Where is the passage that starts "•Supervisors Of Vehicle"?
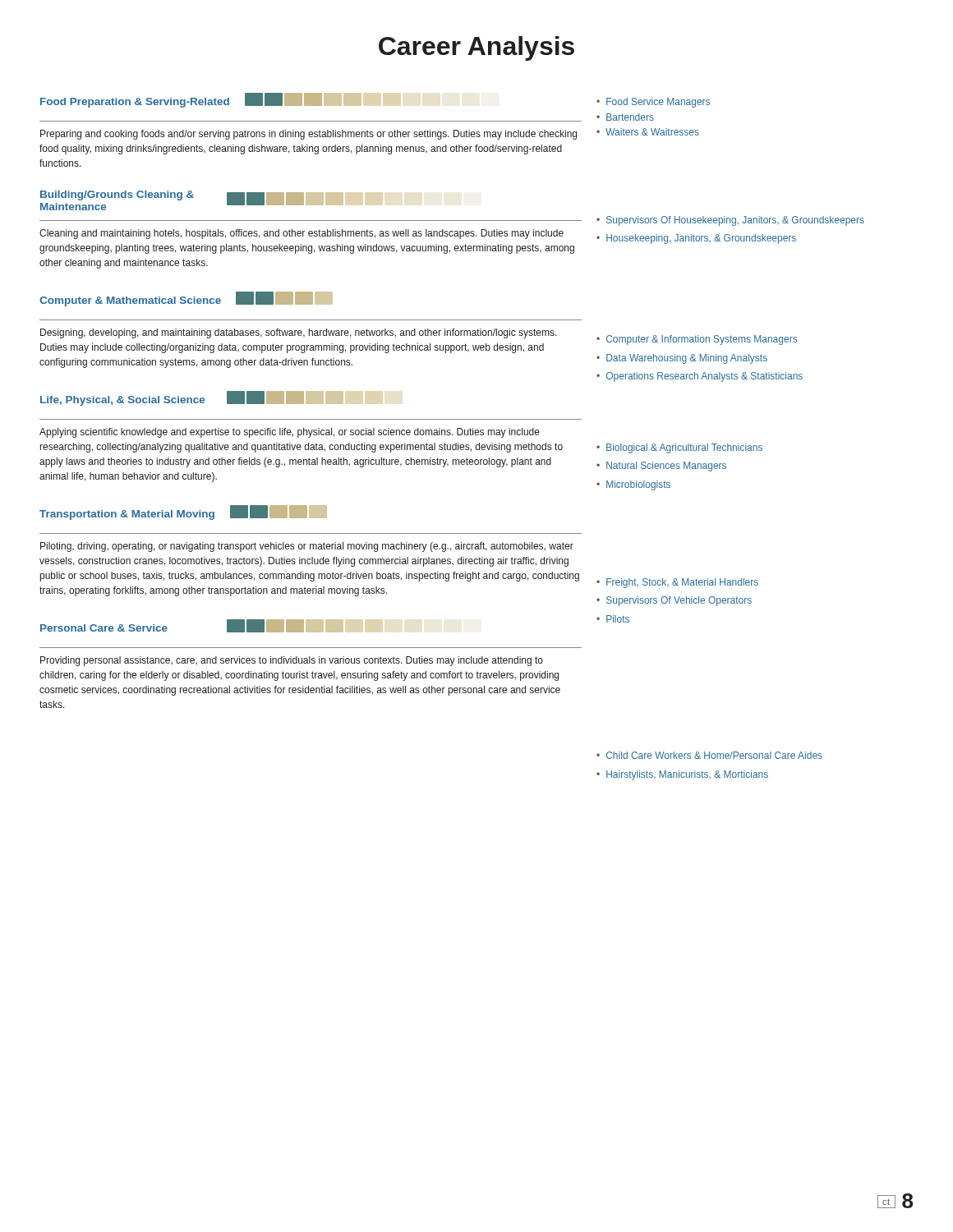This screenshot has width=953, height=1232. point(674,601)
